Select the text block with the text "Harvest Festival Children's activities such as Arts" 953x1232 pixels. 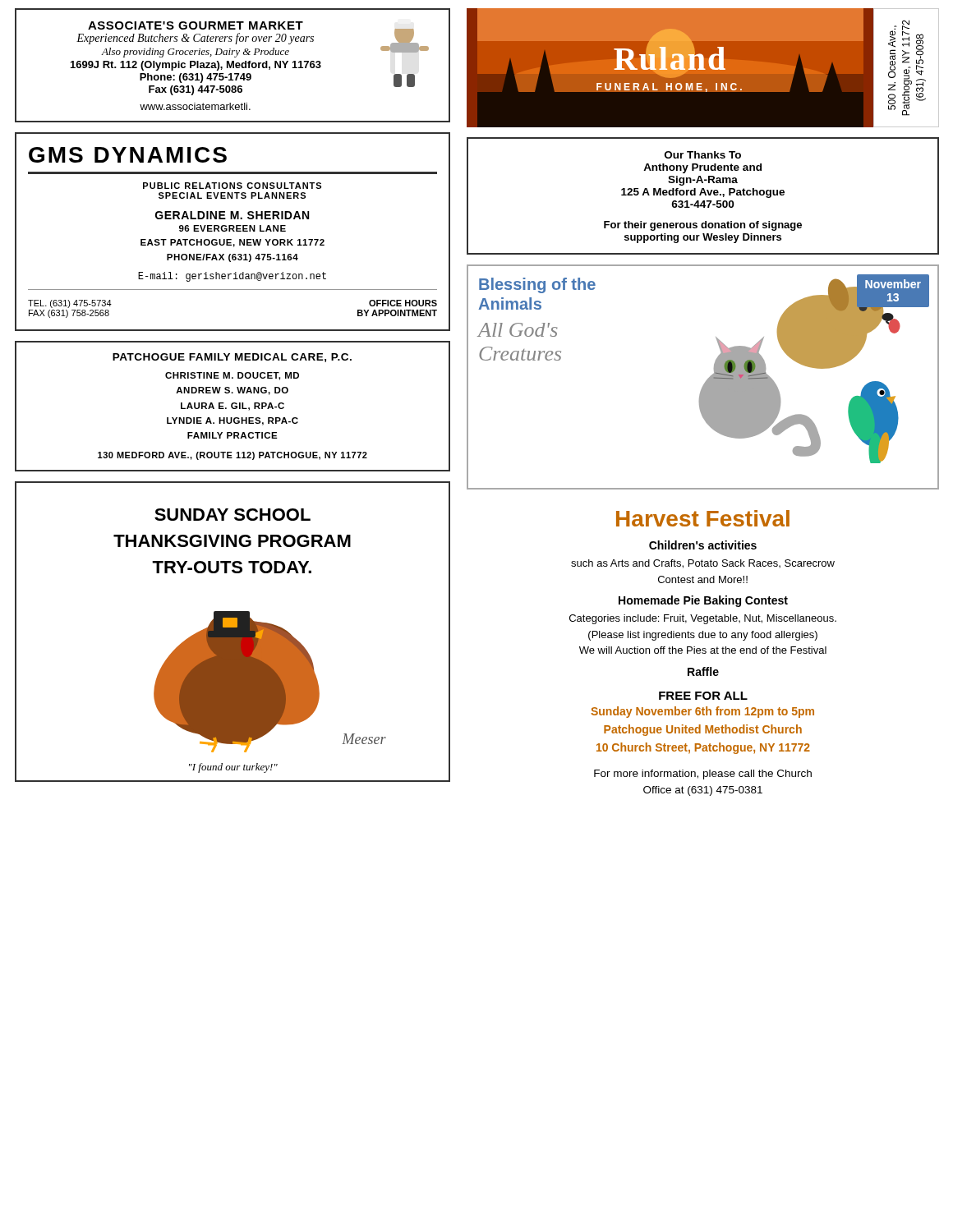click(x=703, y=652)
